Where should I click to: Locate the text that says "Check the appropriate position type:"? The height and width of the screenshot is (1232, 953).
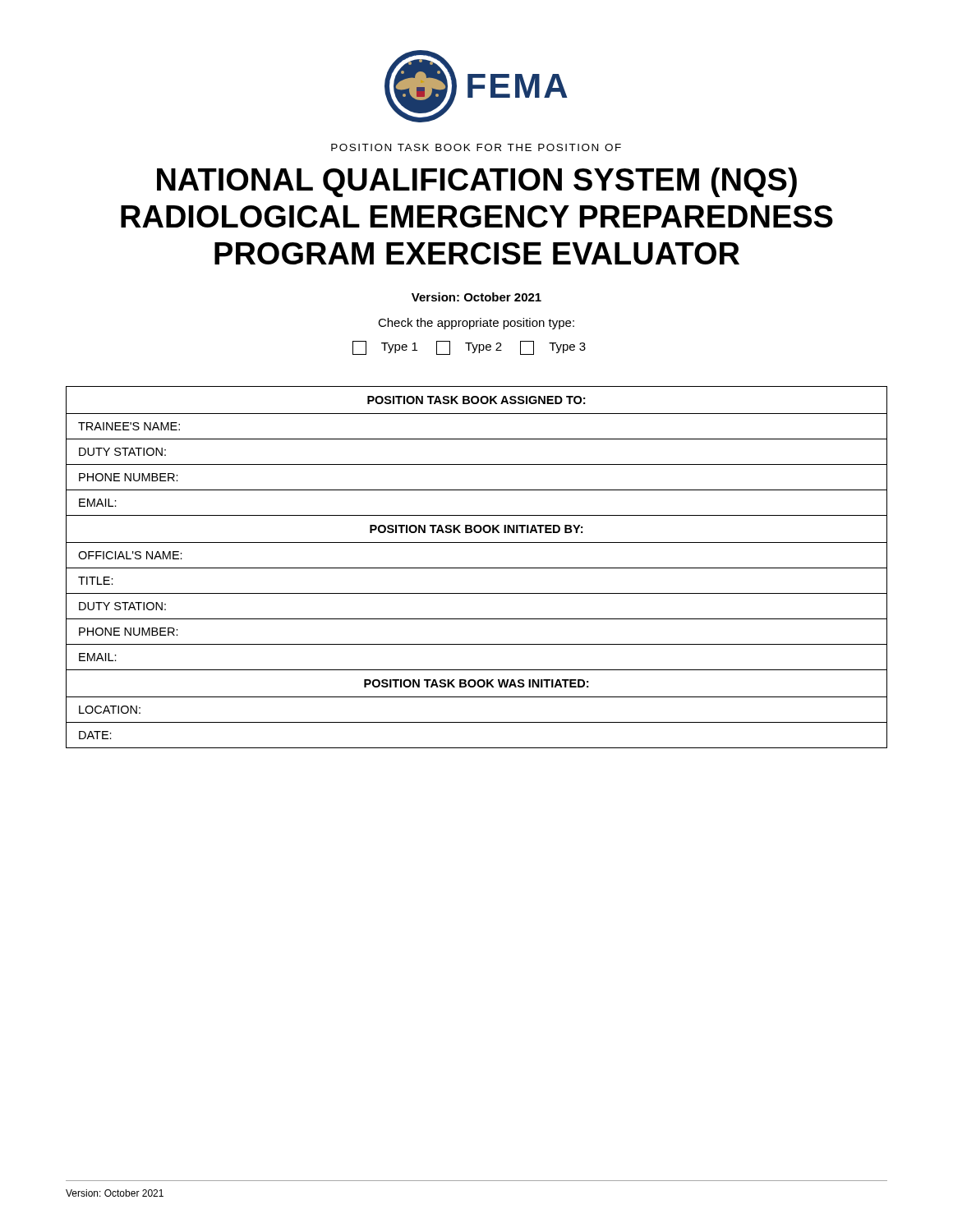[x=476, y=323]
